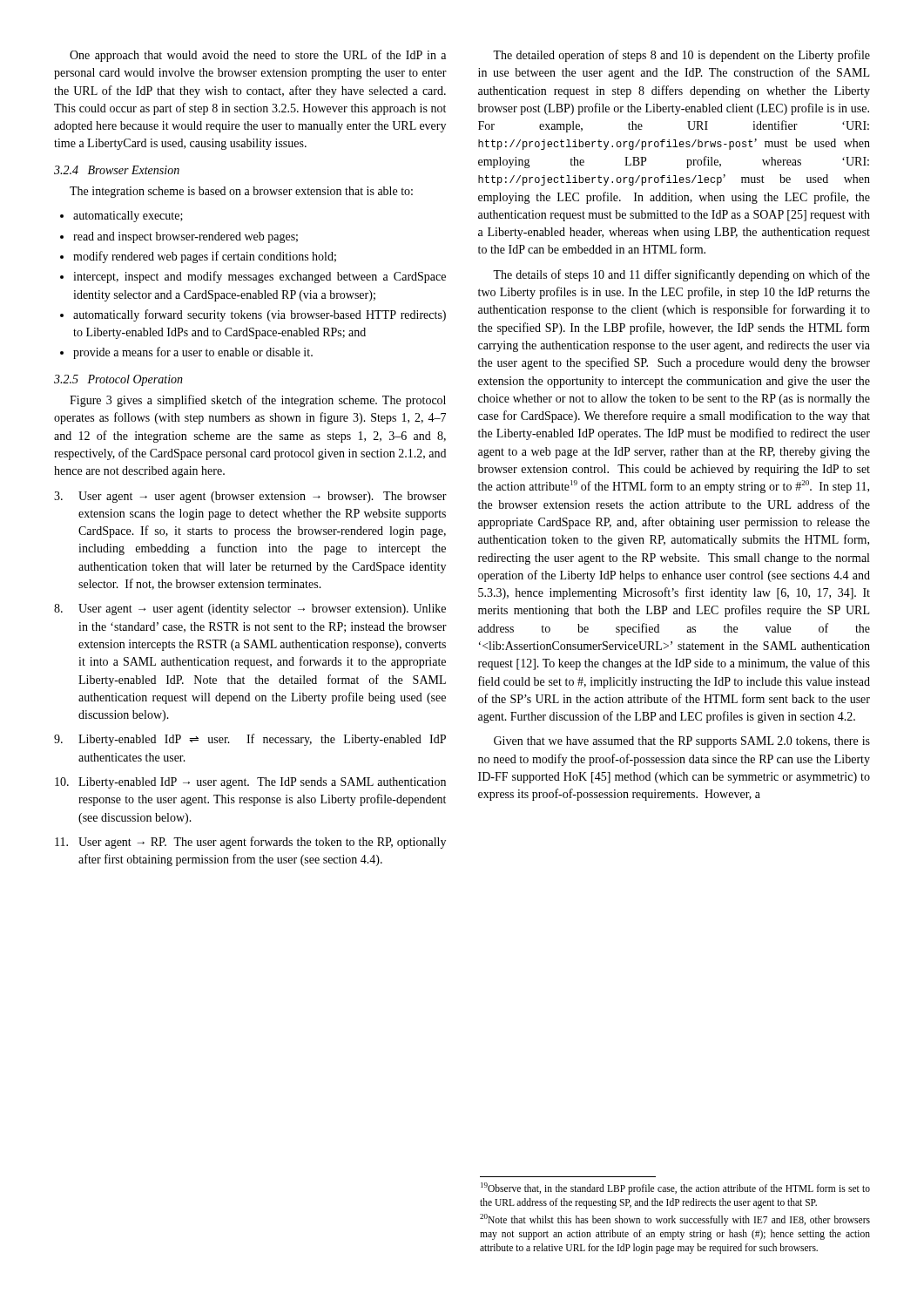Viewport: 924px width, 1307px height.
Task: Find the block on this page that starts "The details of steps 10"
Action: click(x=674, y=496)
